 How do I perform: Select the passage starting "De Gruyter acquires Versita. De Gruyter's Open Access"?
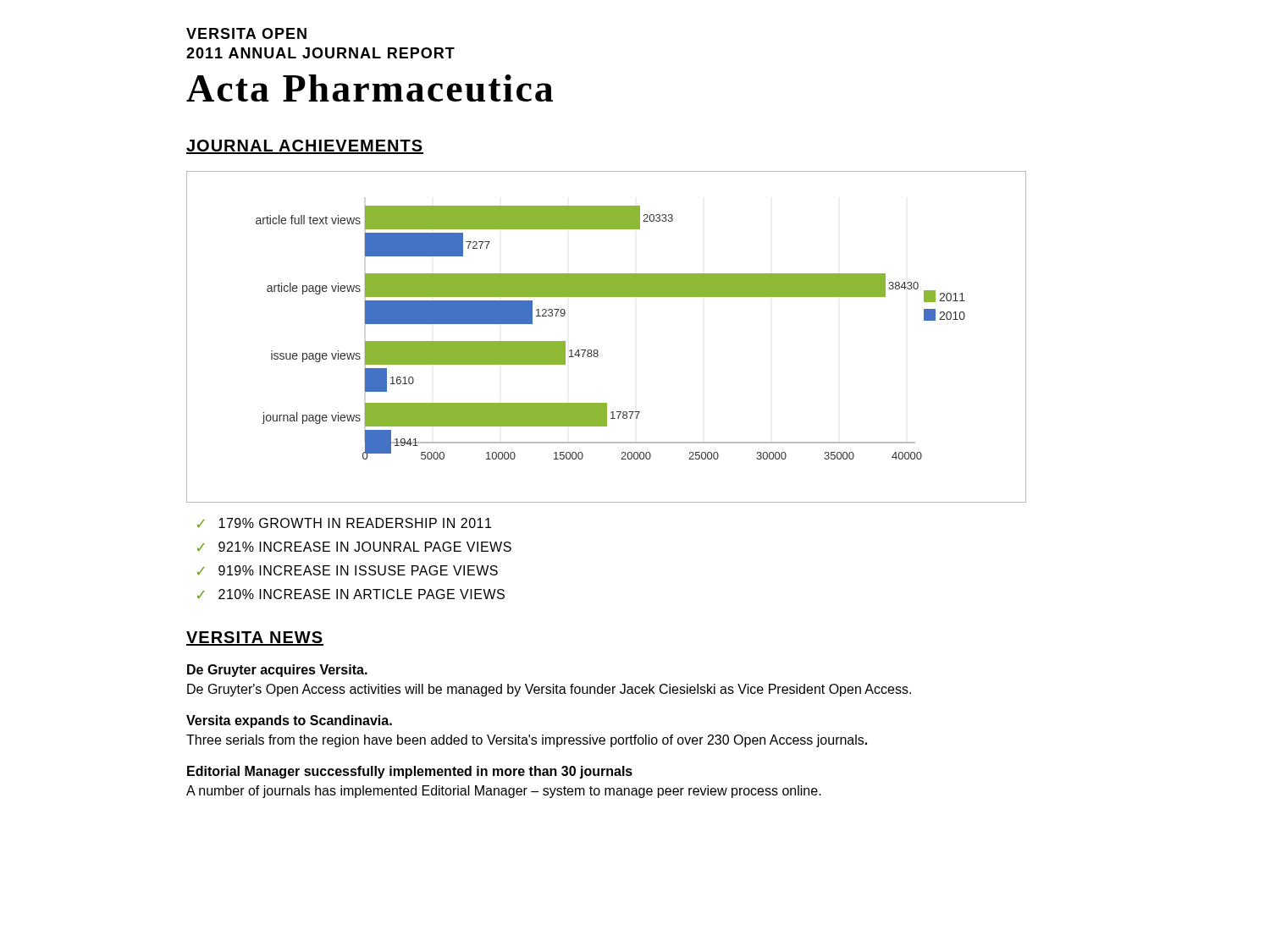635,681
